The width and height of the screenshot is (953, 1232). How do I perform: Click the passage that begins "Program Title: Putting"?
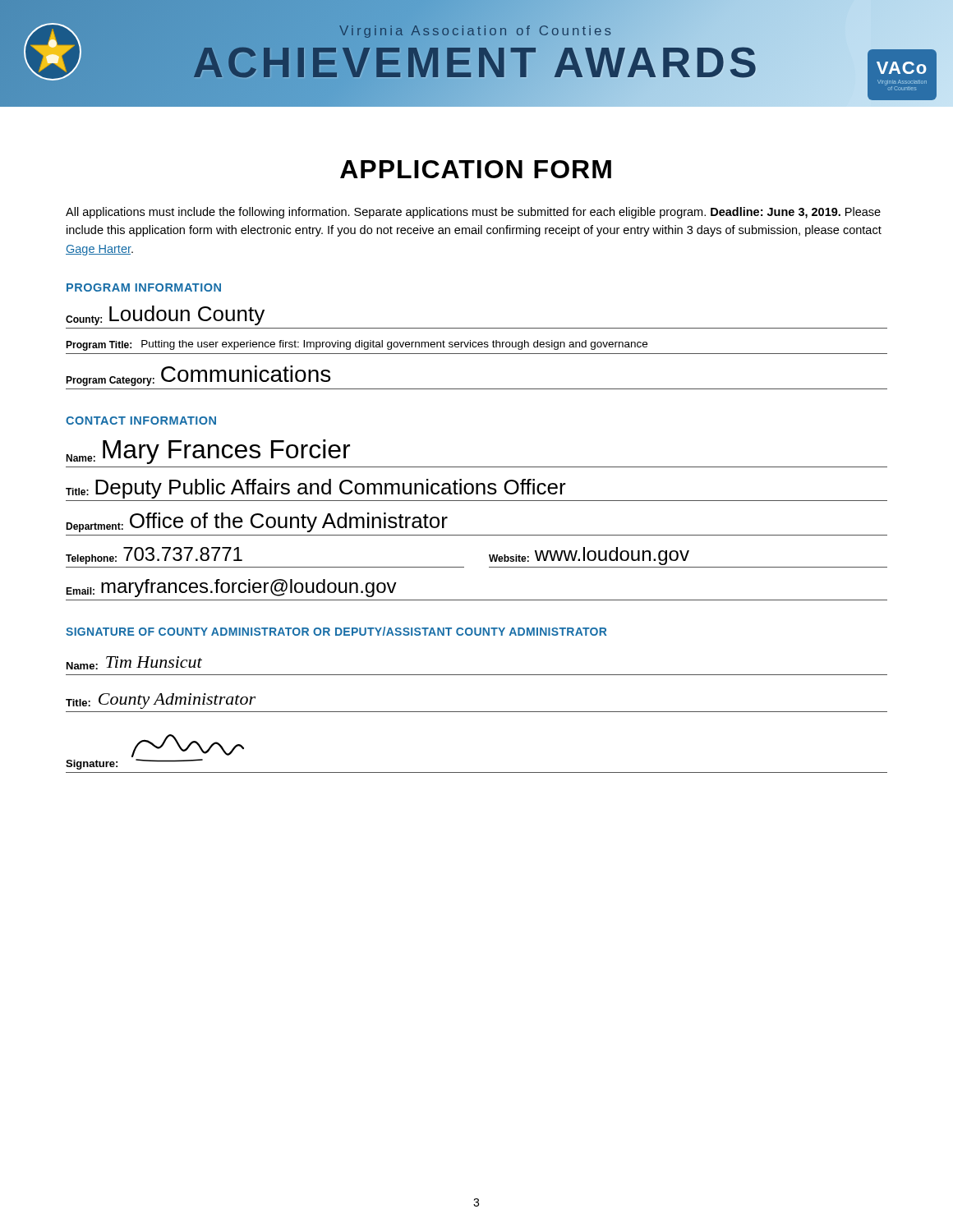click(x=476, y=344)
